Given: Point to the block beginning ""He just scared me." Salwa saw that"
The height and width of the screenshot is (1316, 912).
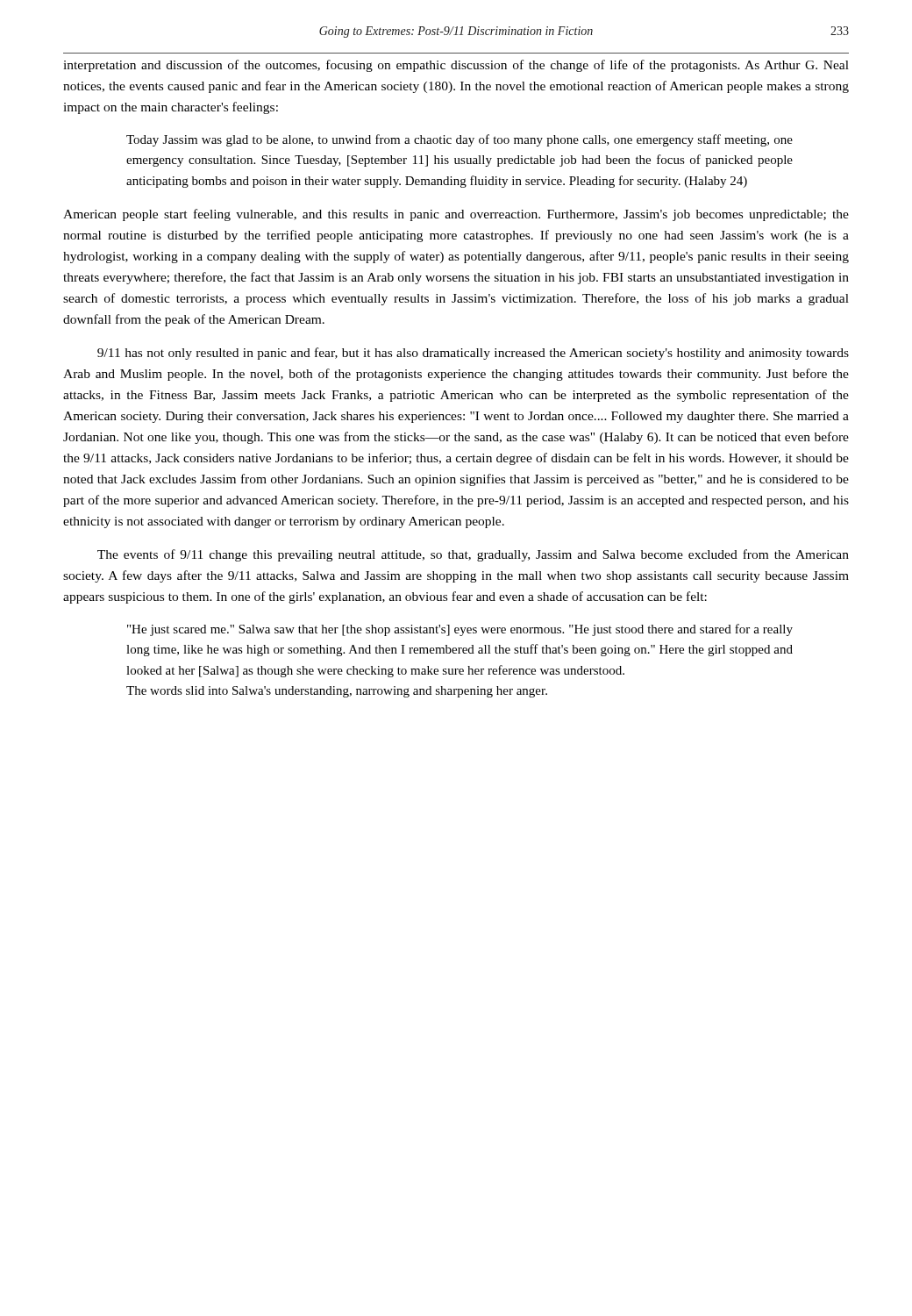Looking at the screenshot, I should (x=460, y=660).
